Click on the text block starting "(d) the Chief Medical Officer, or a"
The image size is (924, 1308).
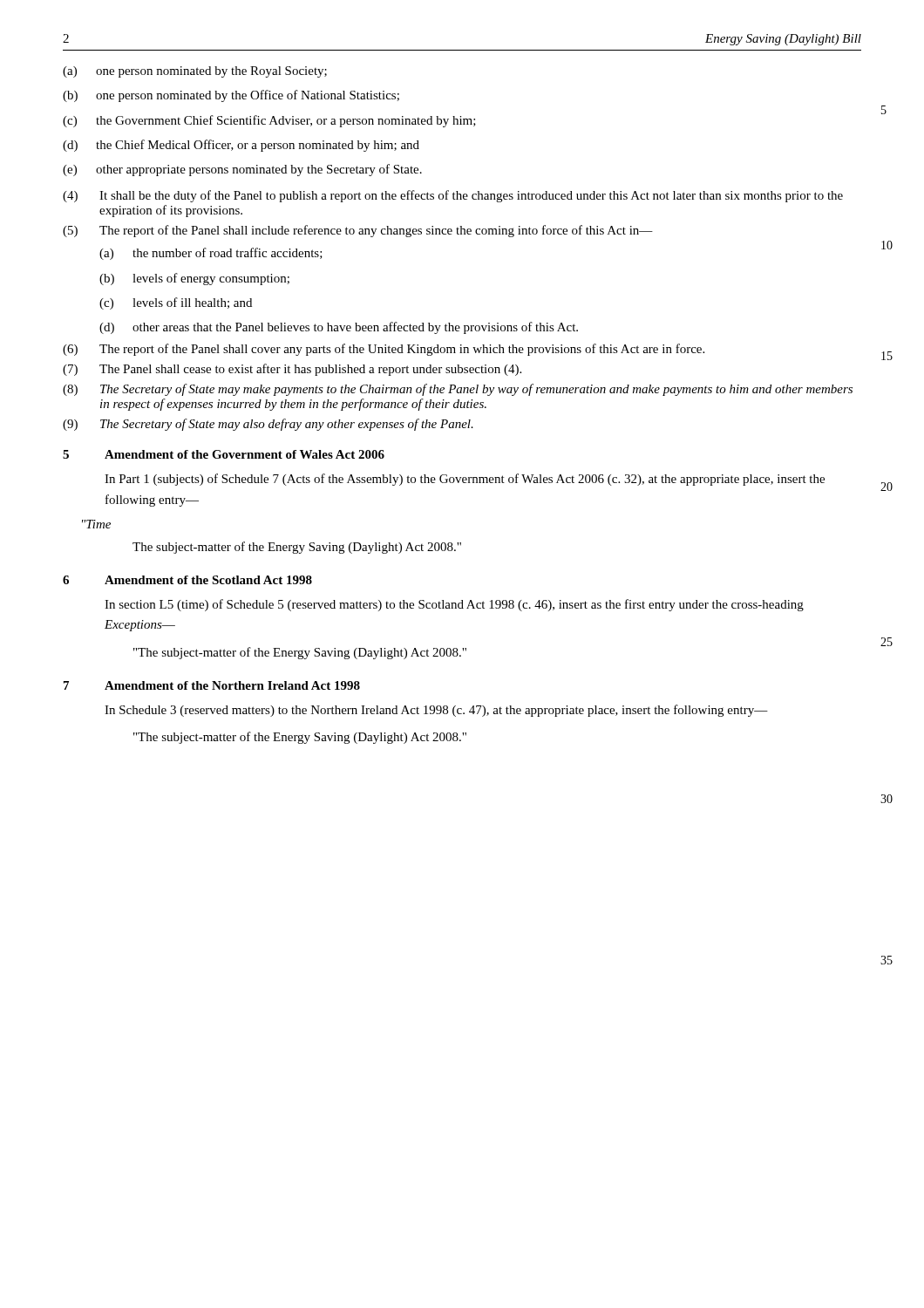(241, 146)
